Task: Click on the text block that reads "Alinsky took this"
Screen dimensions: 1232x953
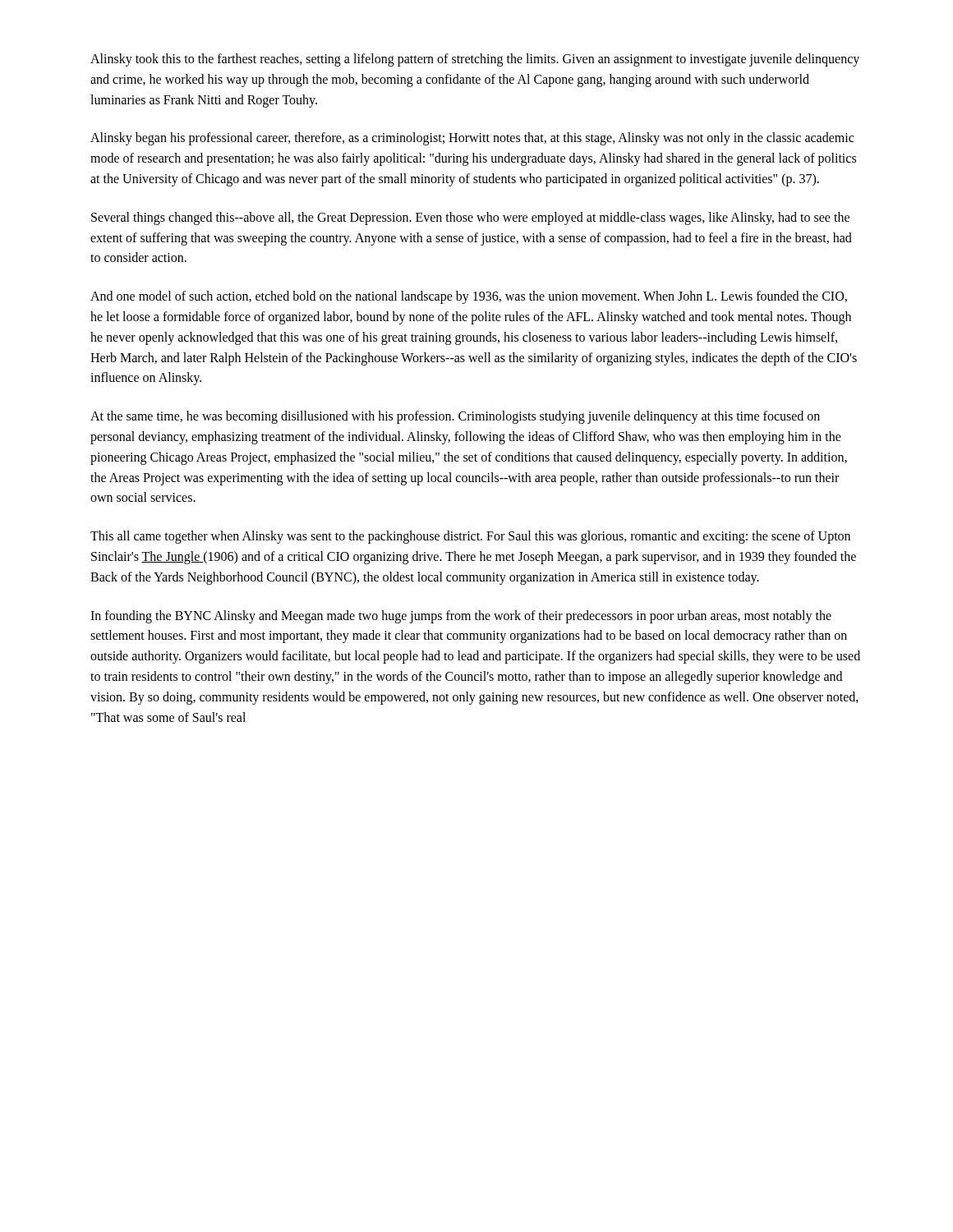Action: [475, 79]
